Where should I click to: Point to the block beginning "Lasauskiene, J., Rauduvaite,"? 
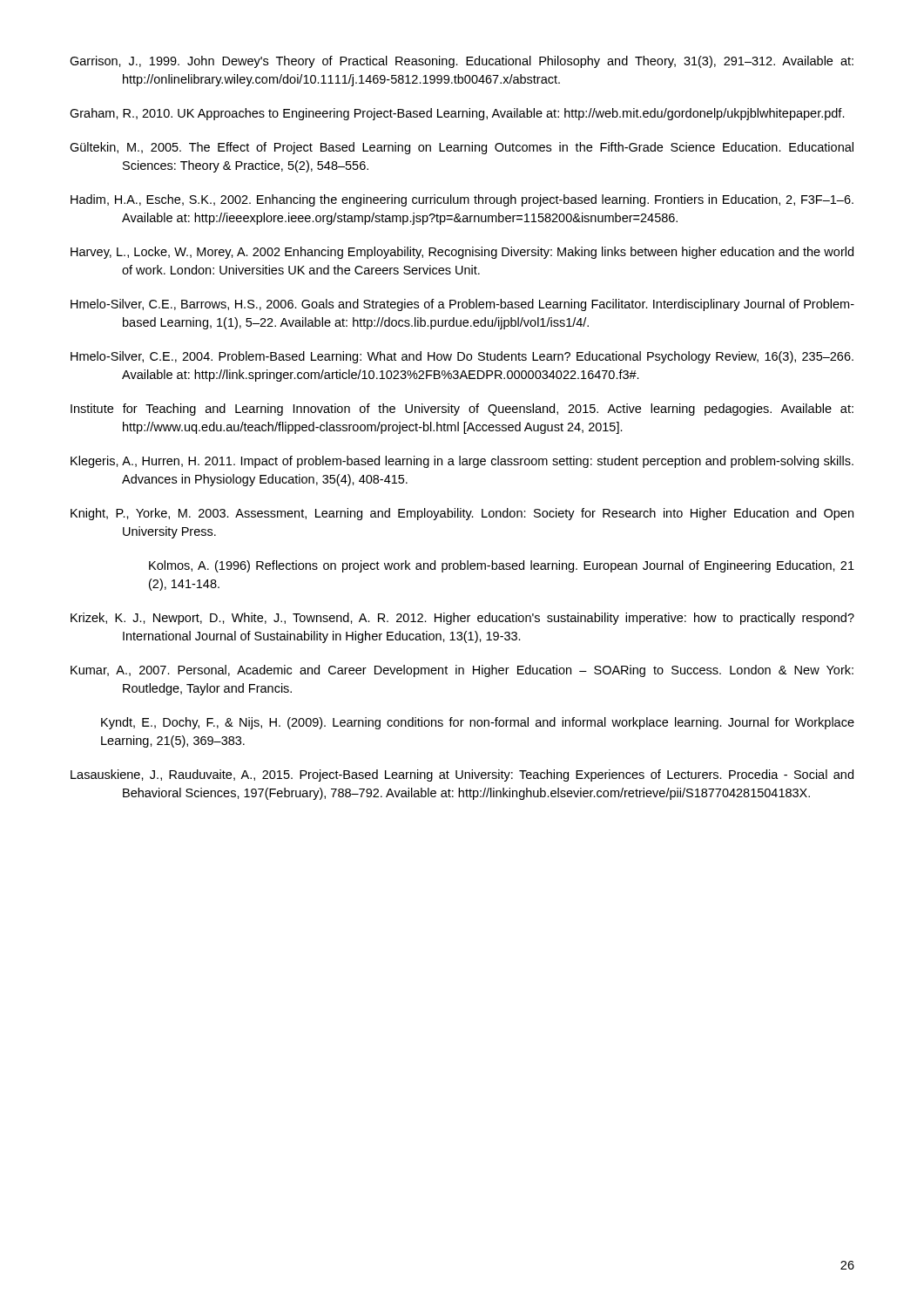[462, 784]
